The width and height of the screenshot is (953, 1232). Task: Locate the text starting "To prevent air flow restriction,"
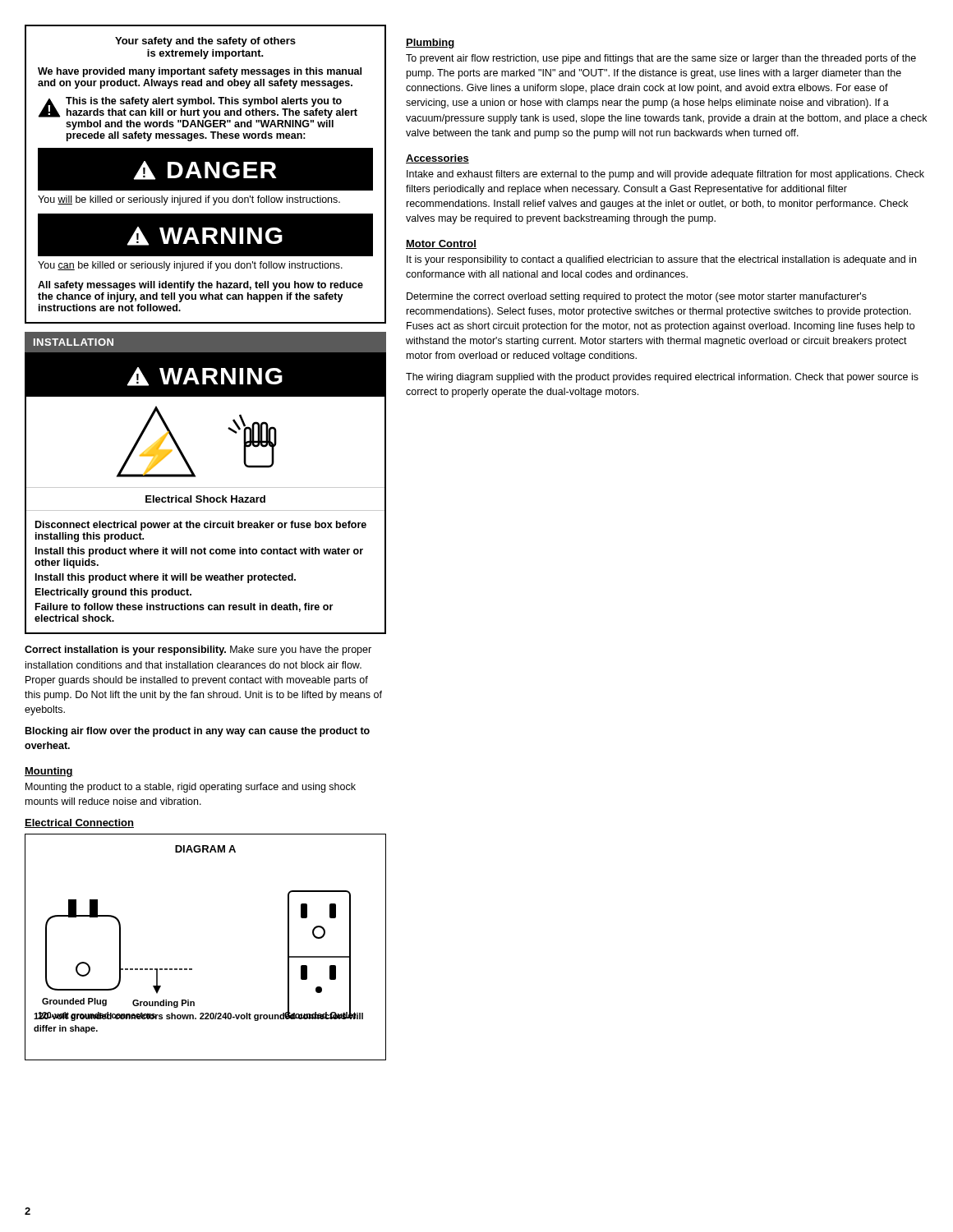coord(666,96)
